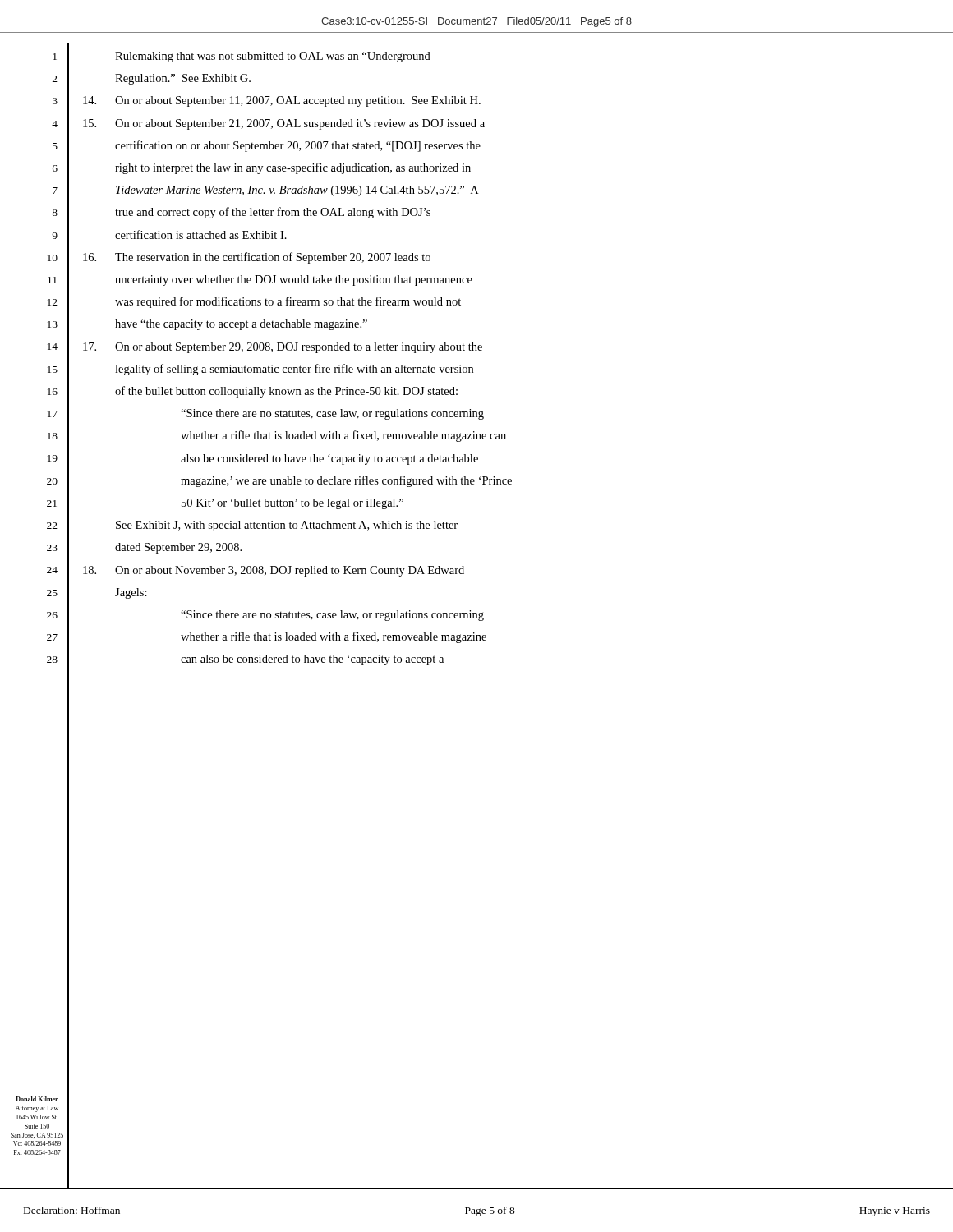Where is the passage that starts "18. On or about November 3, 2008,"?
953x1232 pixels.
[273, 570]
